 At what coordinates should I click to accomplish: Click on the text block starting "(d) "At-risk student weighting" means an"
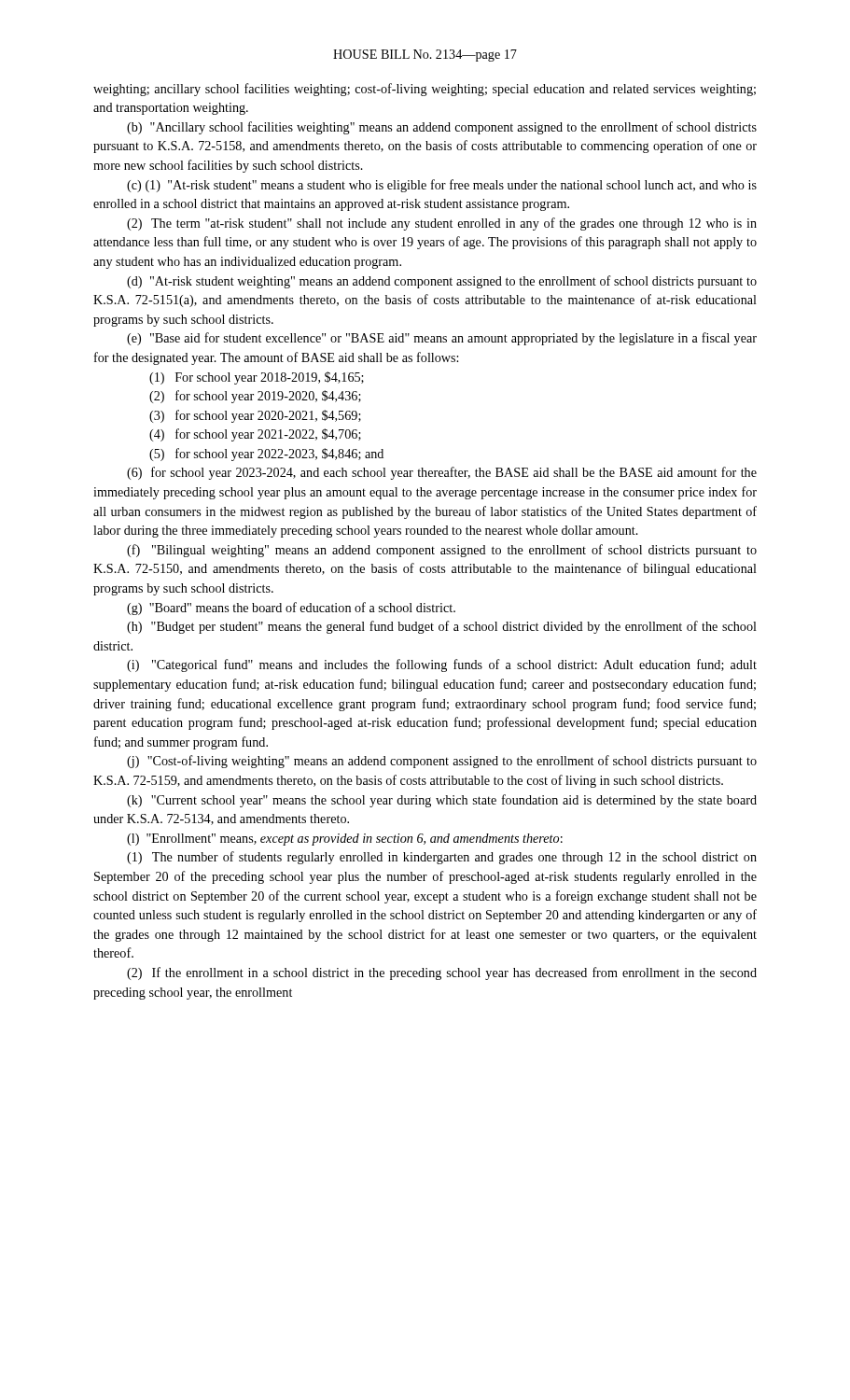pos(425,300)
